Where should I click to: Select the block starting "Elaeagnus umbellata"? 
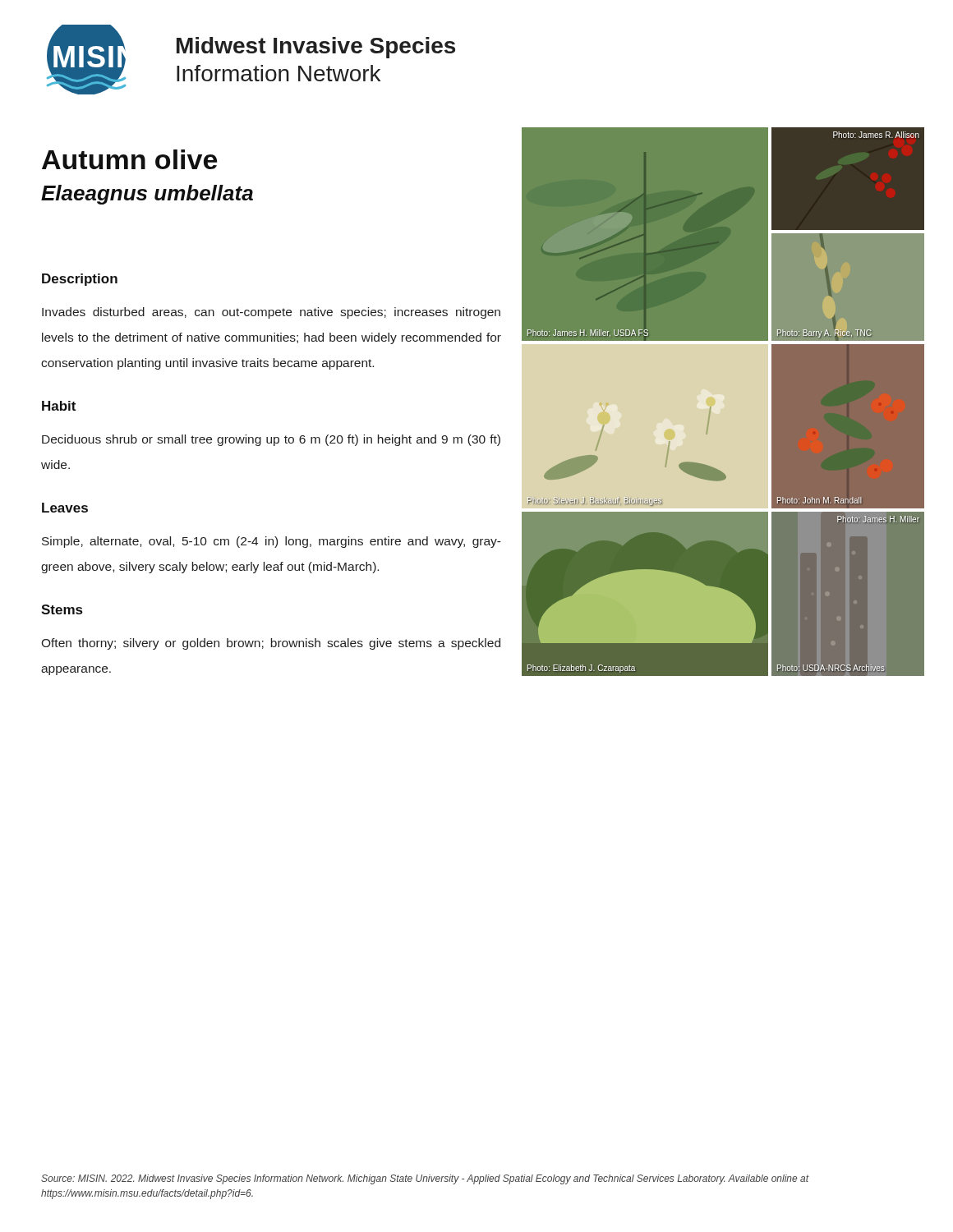pyautogui.click(x=147, y=195)
